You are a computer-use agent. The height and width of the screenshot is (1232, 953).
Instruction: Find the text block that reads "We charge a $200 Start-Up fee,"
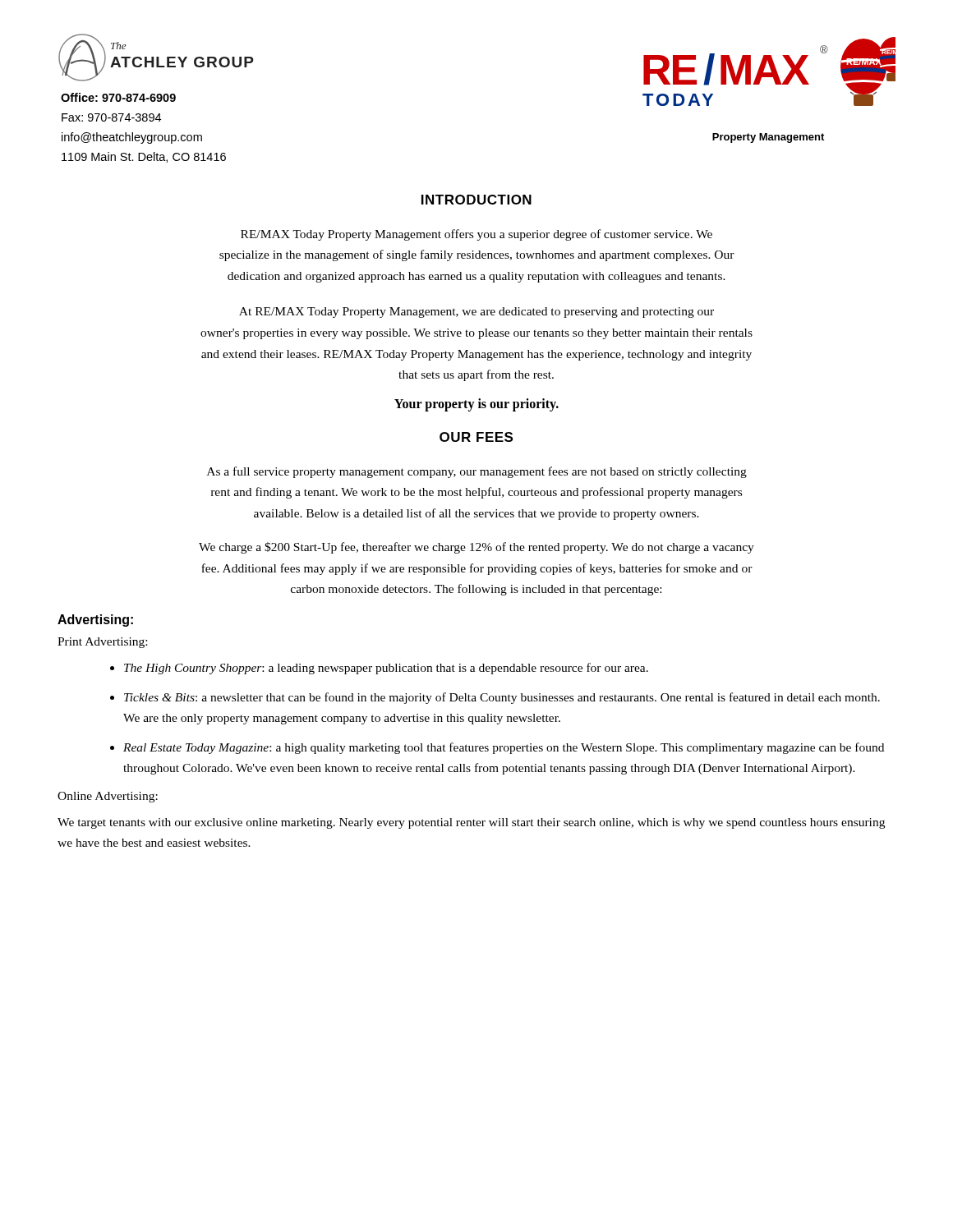[476, 568]
